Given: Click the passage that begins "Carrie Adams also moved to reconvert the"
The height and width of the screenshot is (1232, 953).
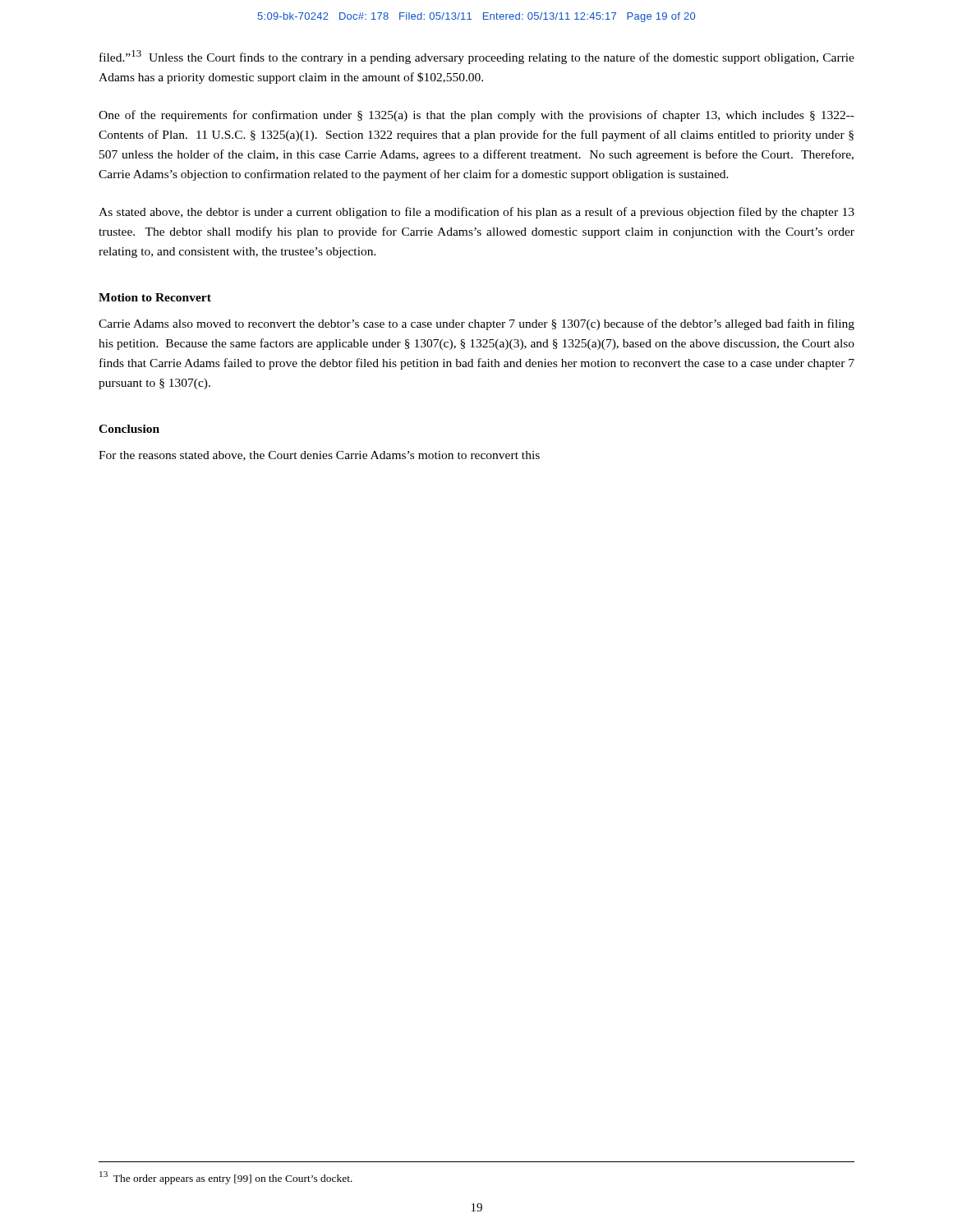Looking at the screenshot, I should 476,353.
